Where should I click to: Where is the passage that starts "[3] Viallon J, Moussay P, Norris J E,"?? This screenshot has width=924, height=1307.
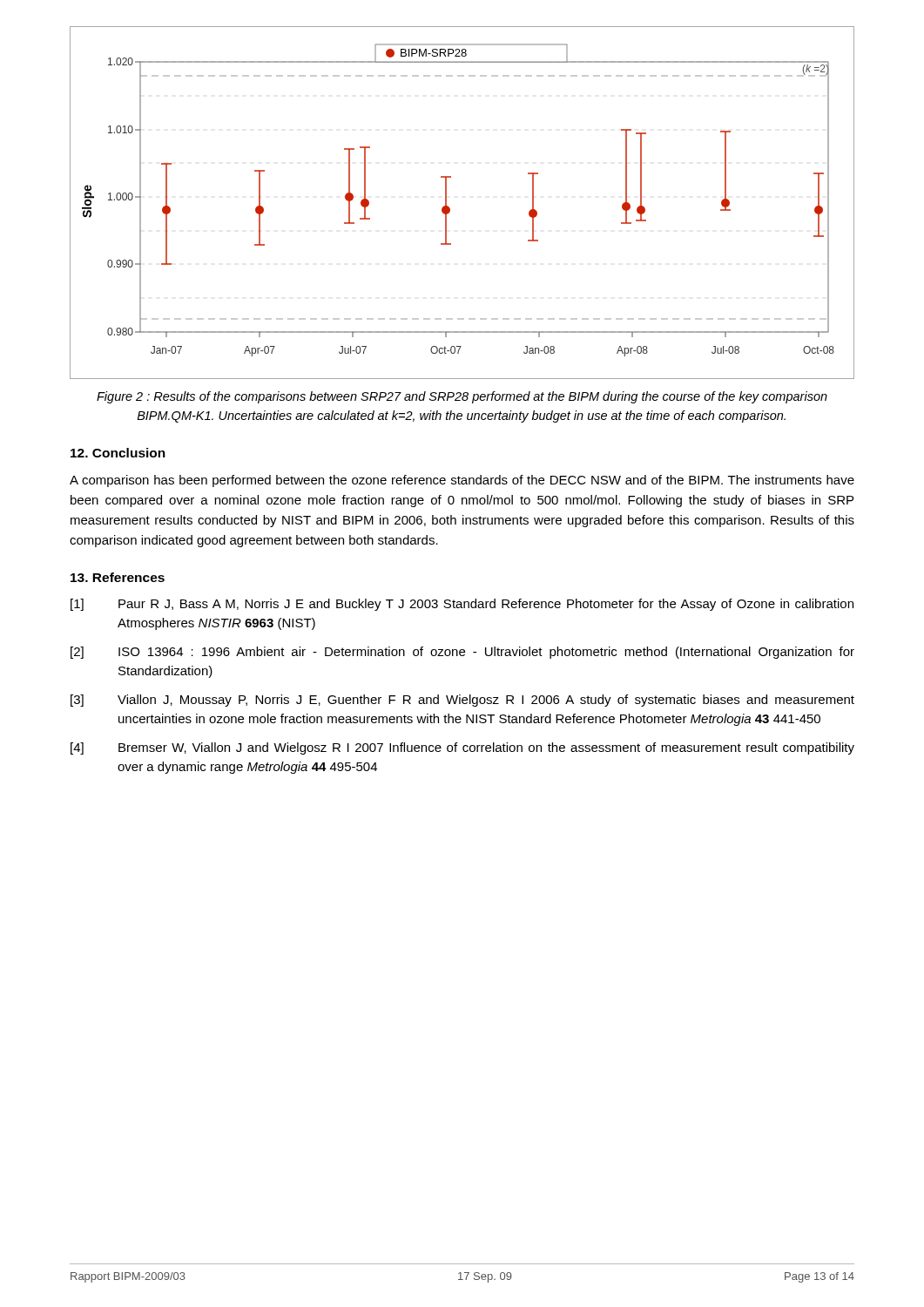pos(462,709)
